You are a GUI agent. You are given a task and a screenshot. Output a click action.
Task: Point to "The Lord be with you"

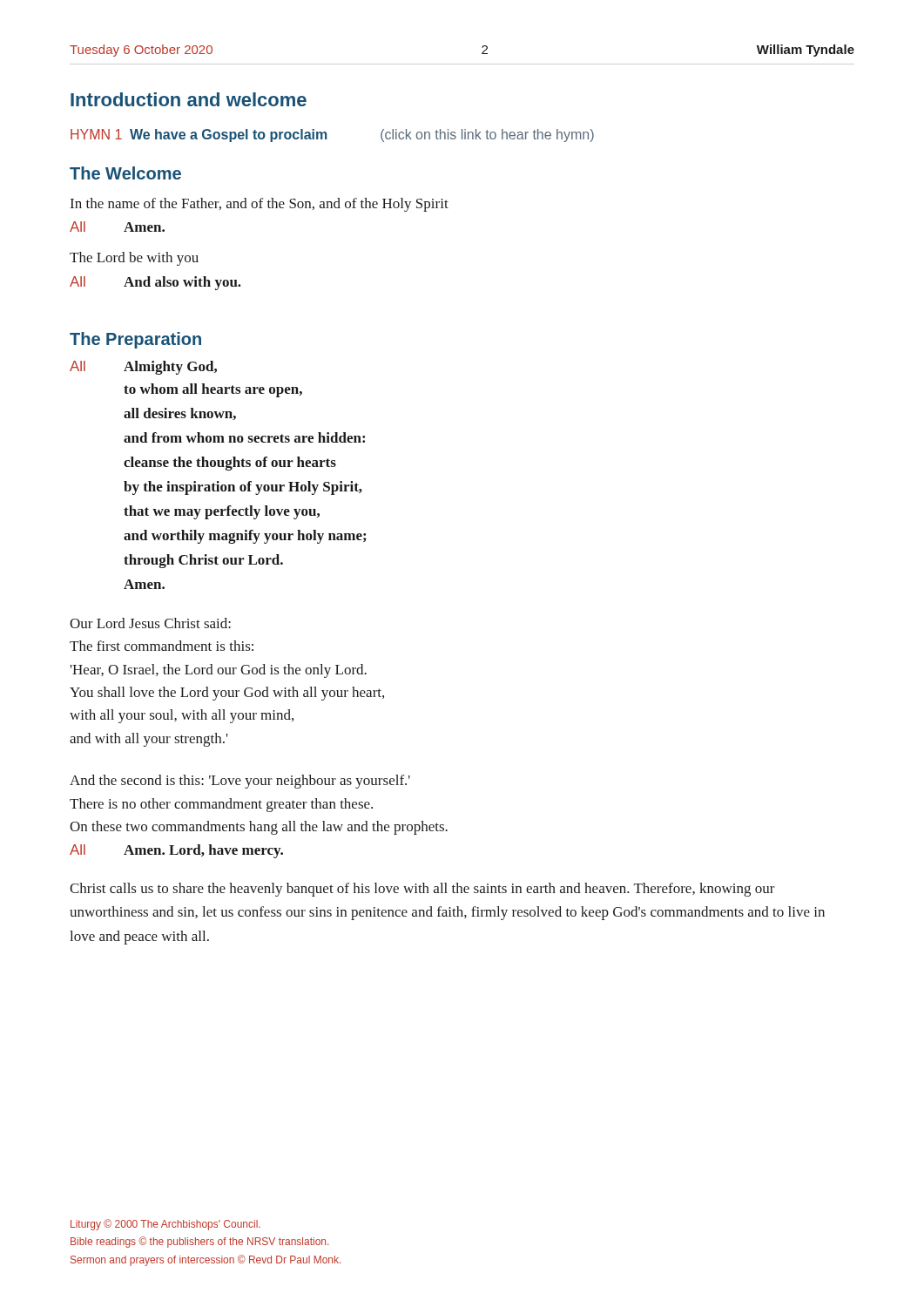tap(134, 258)
